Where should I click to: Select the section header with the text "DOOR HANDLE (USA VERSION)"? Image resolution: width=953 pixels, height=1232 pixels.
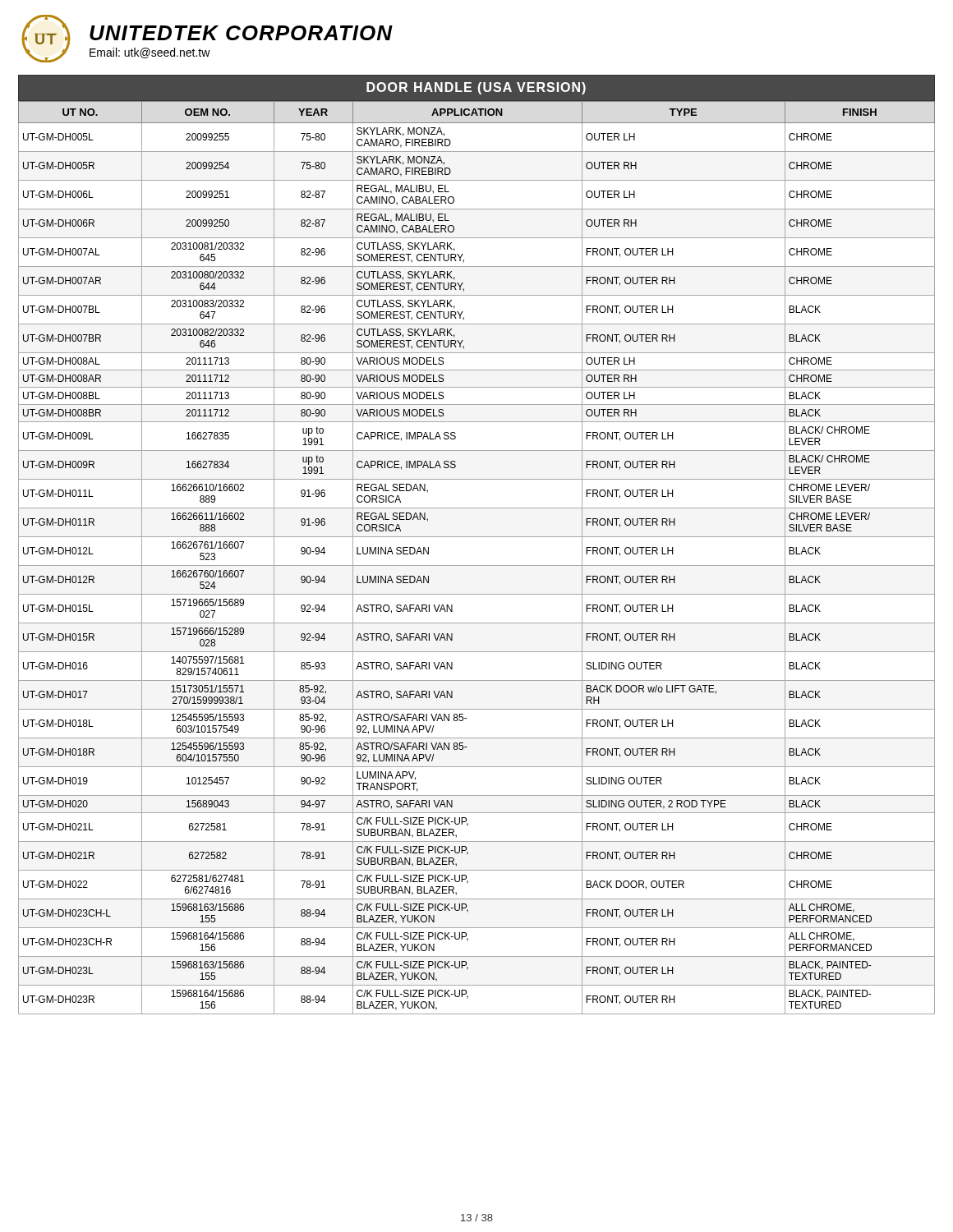[476, 87]
